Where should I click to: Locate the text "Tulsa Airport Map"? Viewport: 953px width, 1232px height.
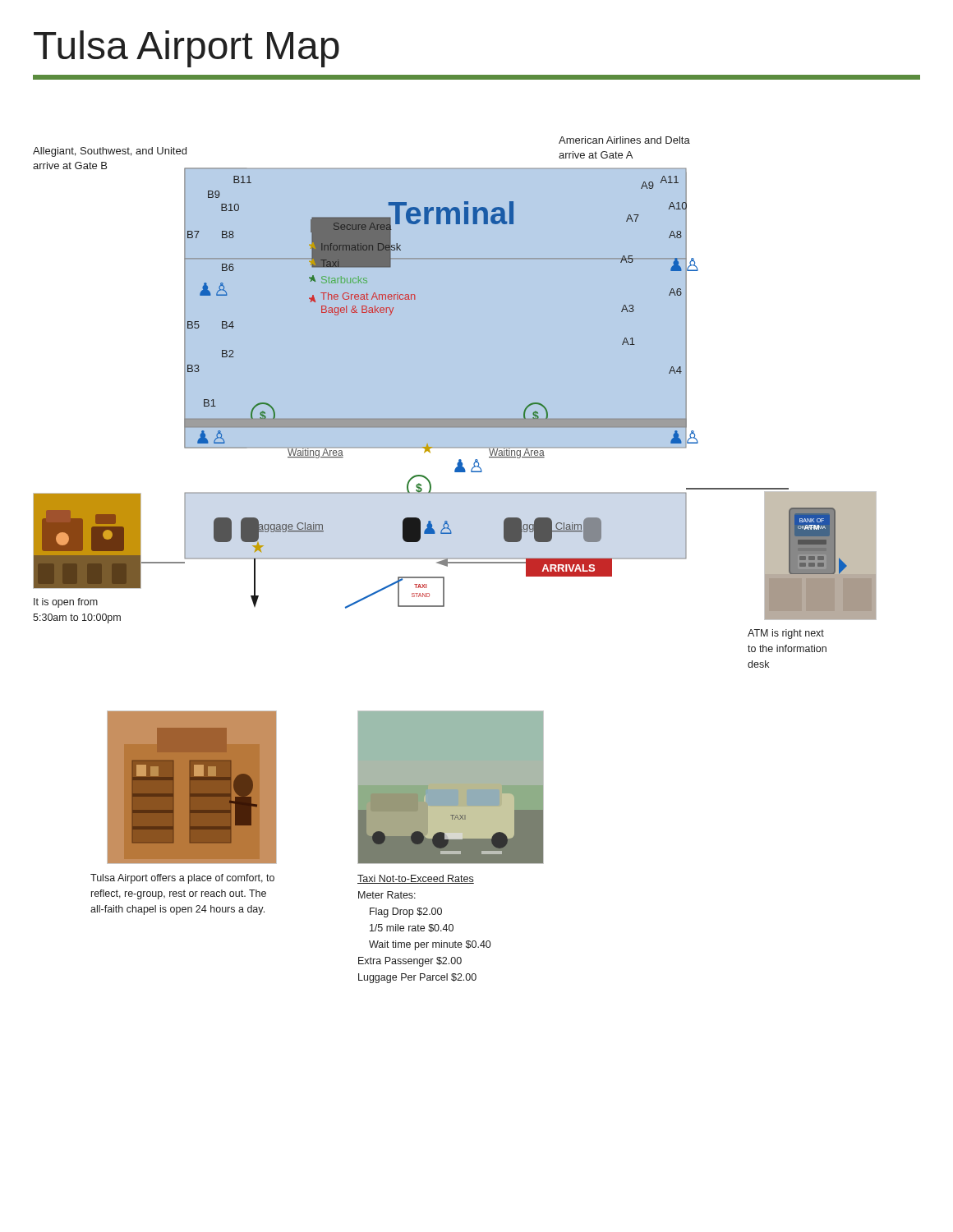(x=186, y=49)
